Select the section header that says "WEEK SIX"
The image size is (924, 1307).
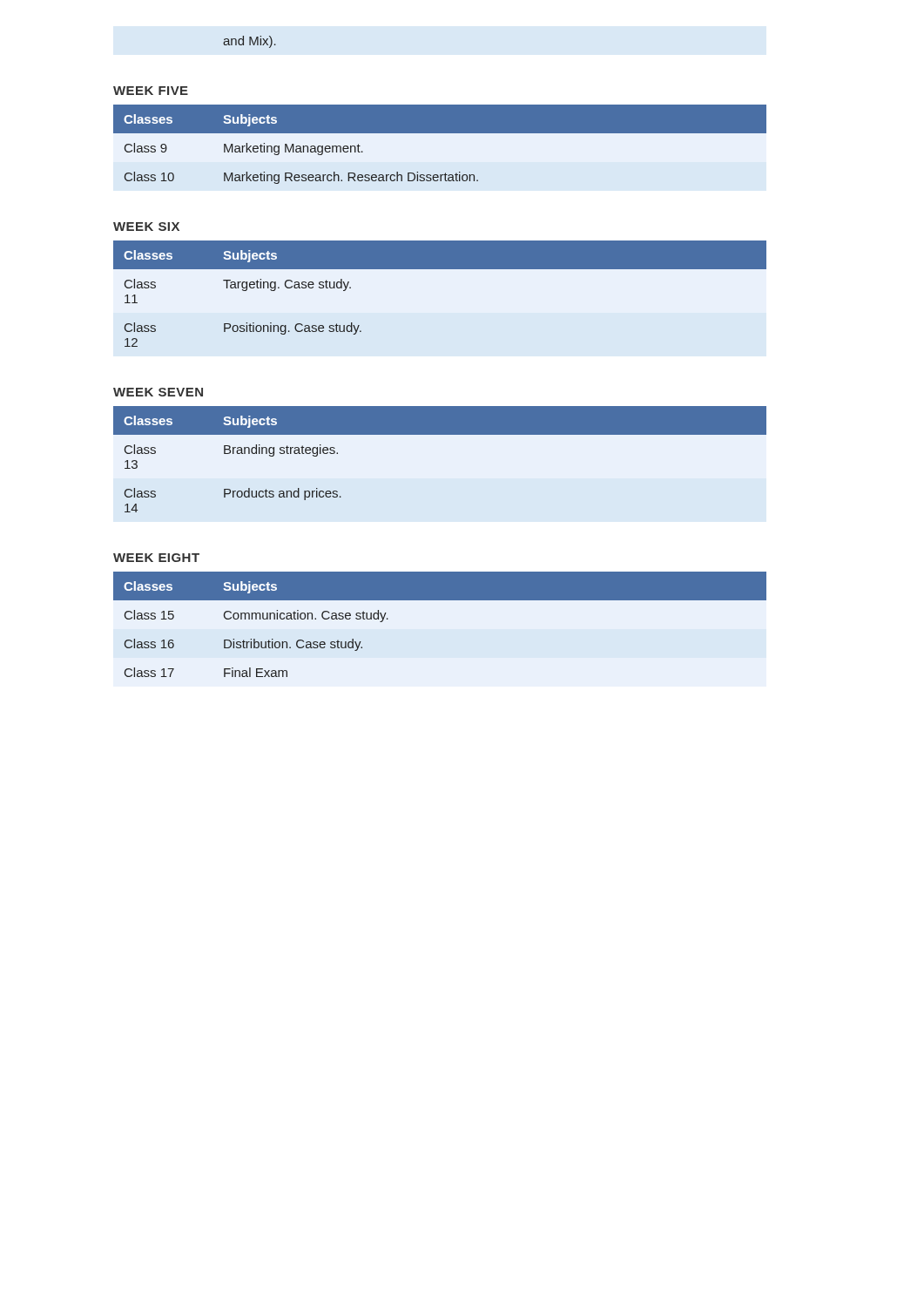point(147,226)
